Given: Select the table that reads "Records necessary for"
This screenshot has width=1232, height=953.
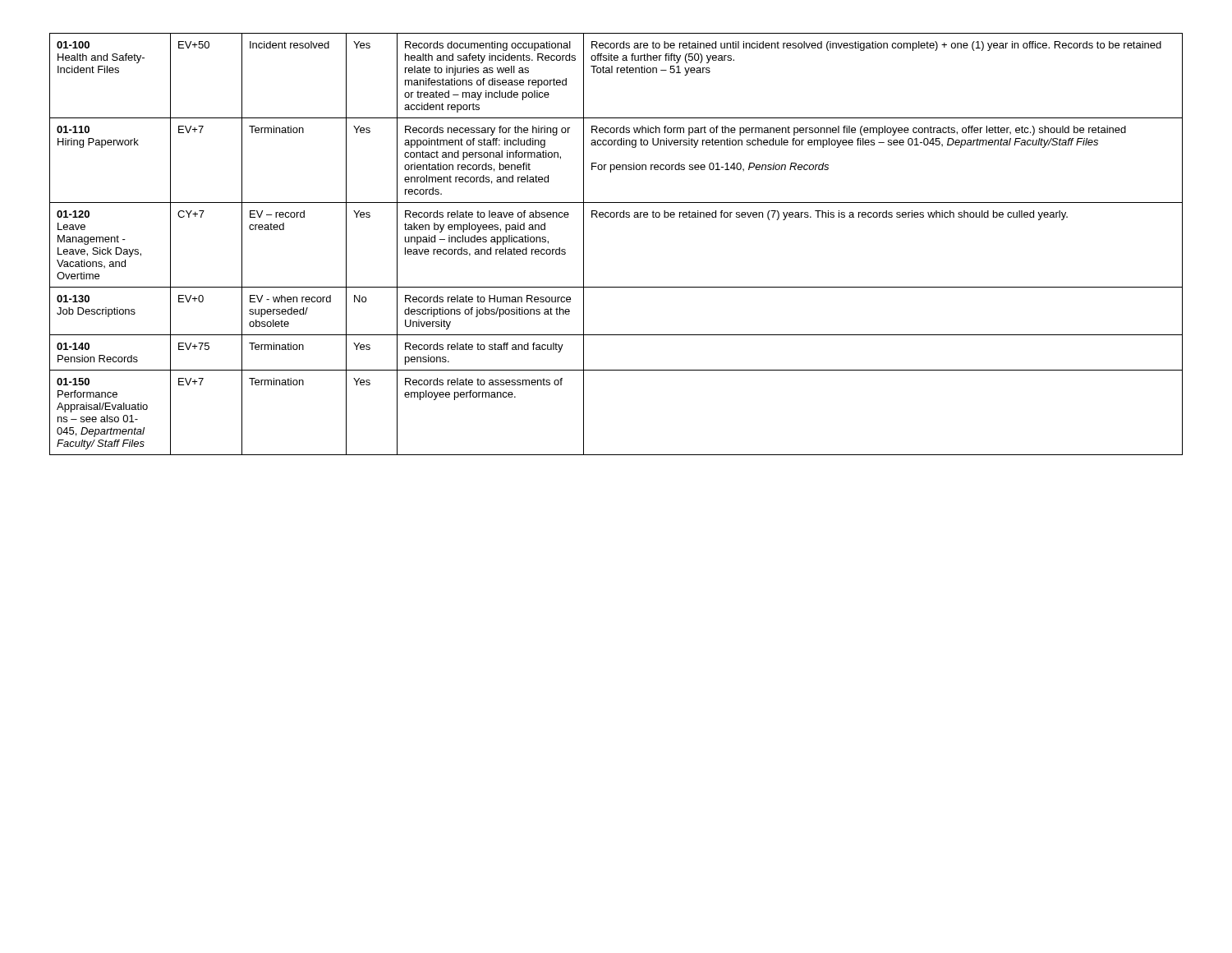Looking at the screenshot, I should [x=616, y=244].
